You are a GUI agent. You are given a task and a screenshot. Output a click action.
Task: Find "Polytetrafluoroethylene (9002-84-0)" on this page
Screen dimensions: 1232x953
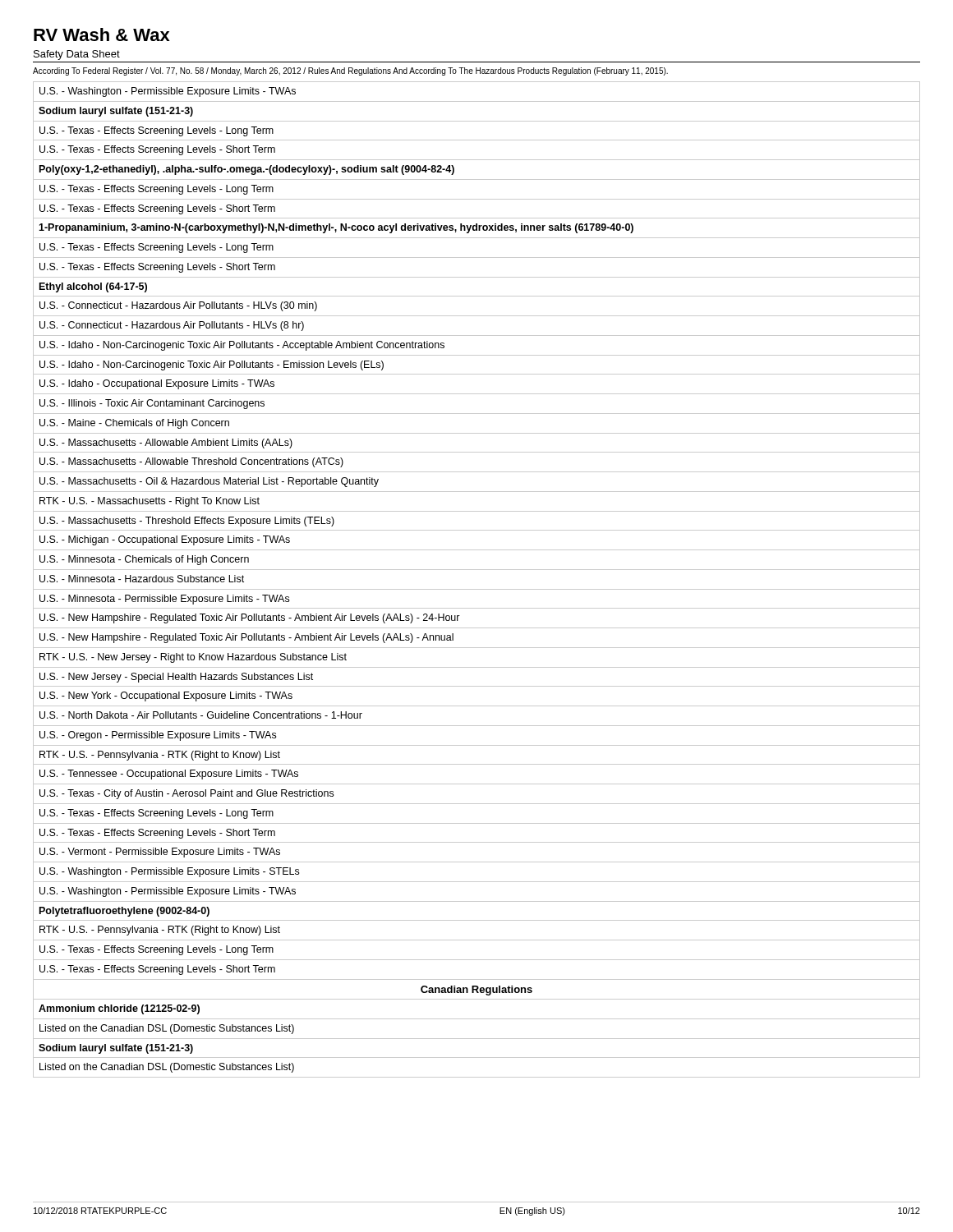coord(124,910)
